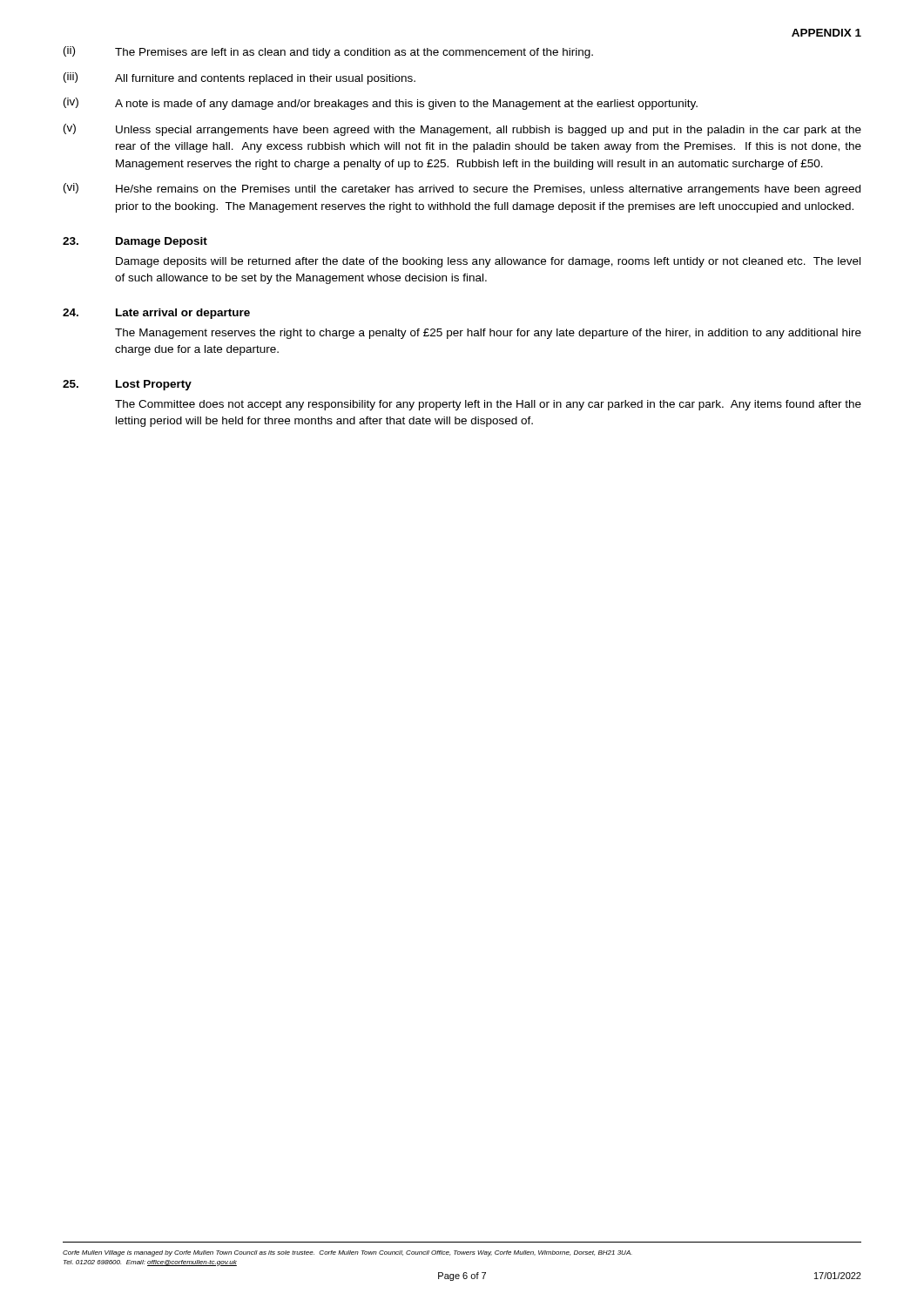Screen dimensions: 1307x924
Task: Locate the block of text that opens with "(v) Unless special"
Action: tap(462, 146)
